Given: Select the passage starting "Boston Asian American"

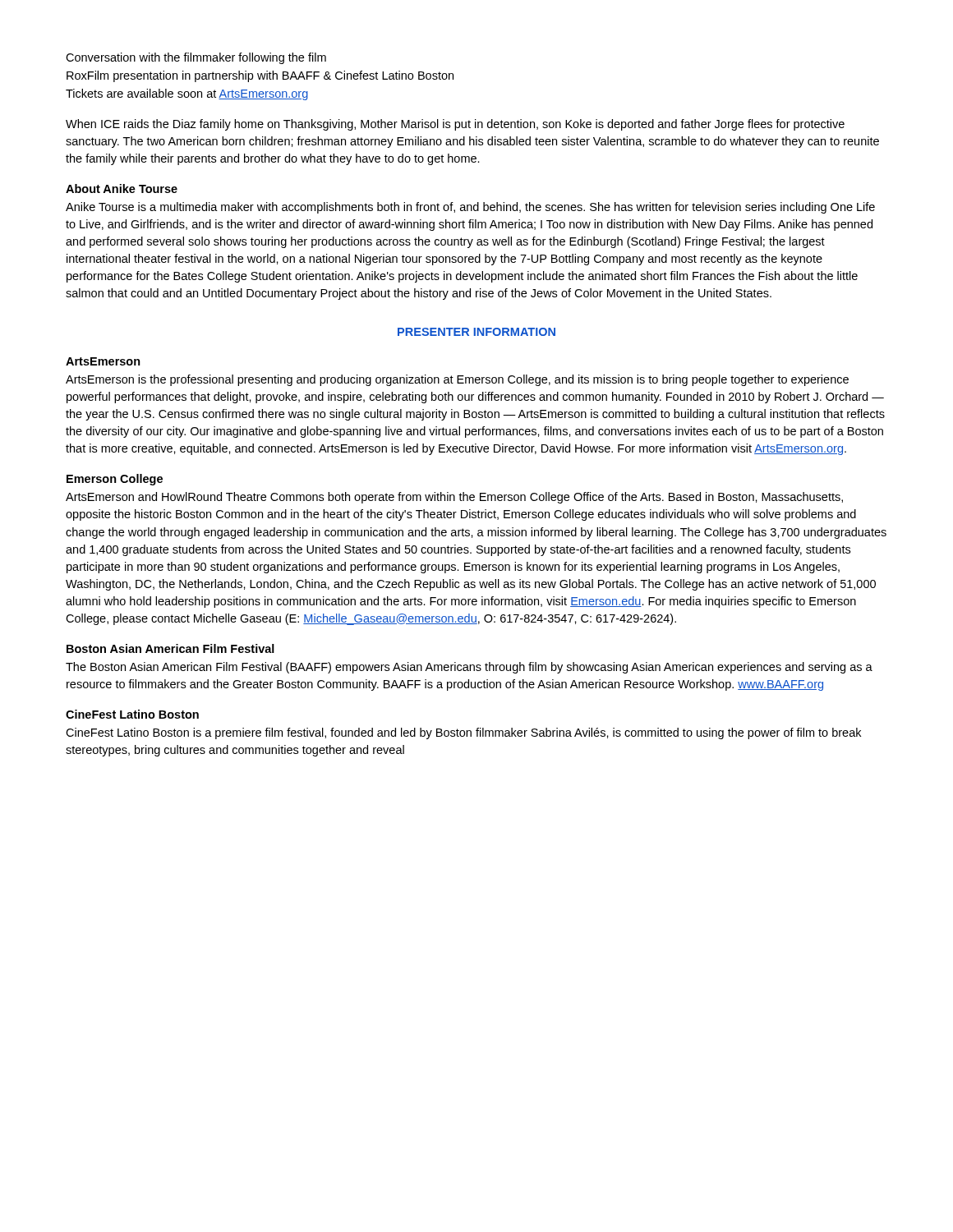Looking at the screenshot, I should pyautogui.click(x=170, y=649).
